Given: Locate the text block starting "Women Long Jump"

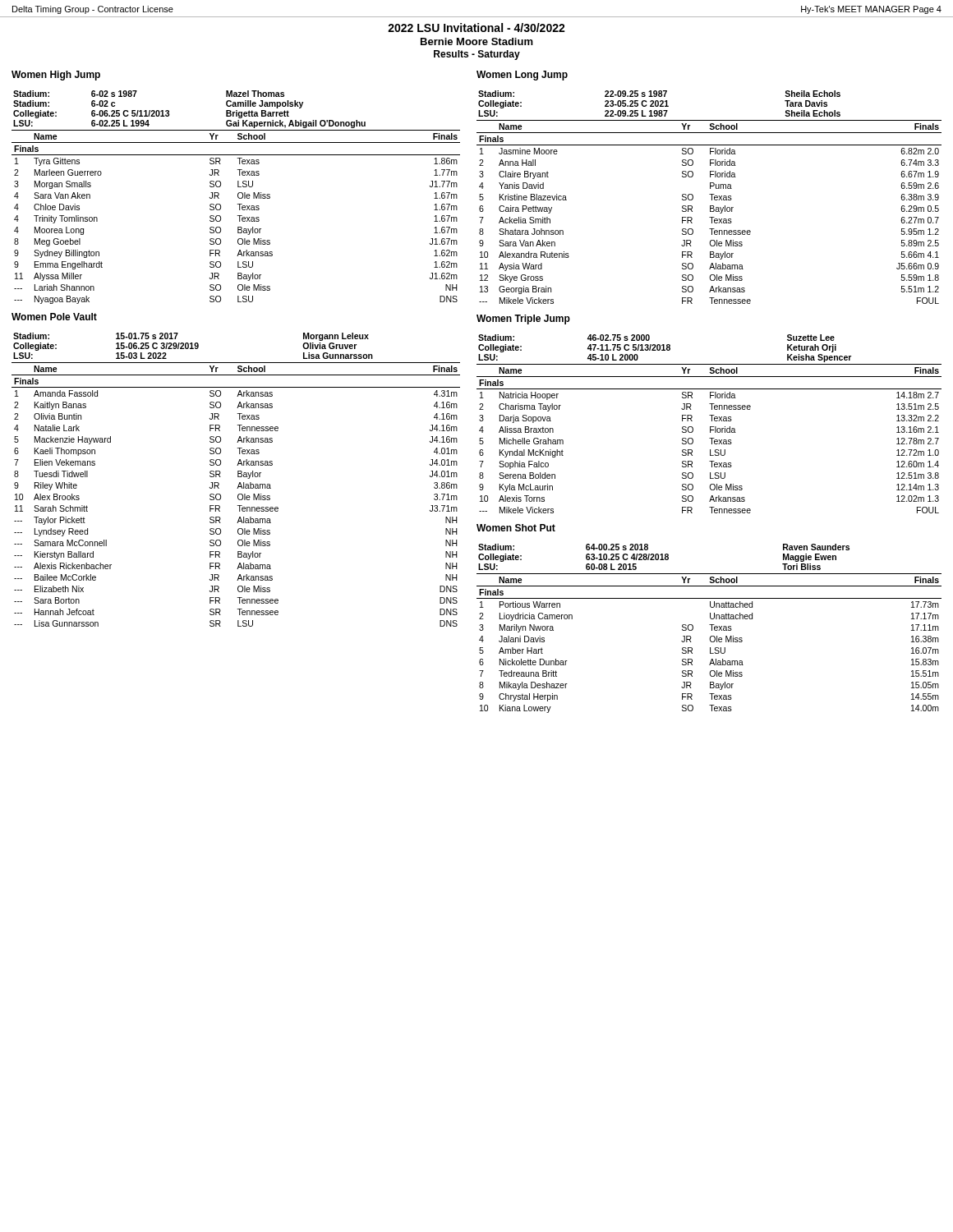Looking at the screenshot, I should click(x=522, y=76).
